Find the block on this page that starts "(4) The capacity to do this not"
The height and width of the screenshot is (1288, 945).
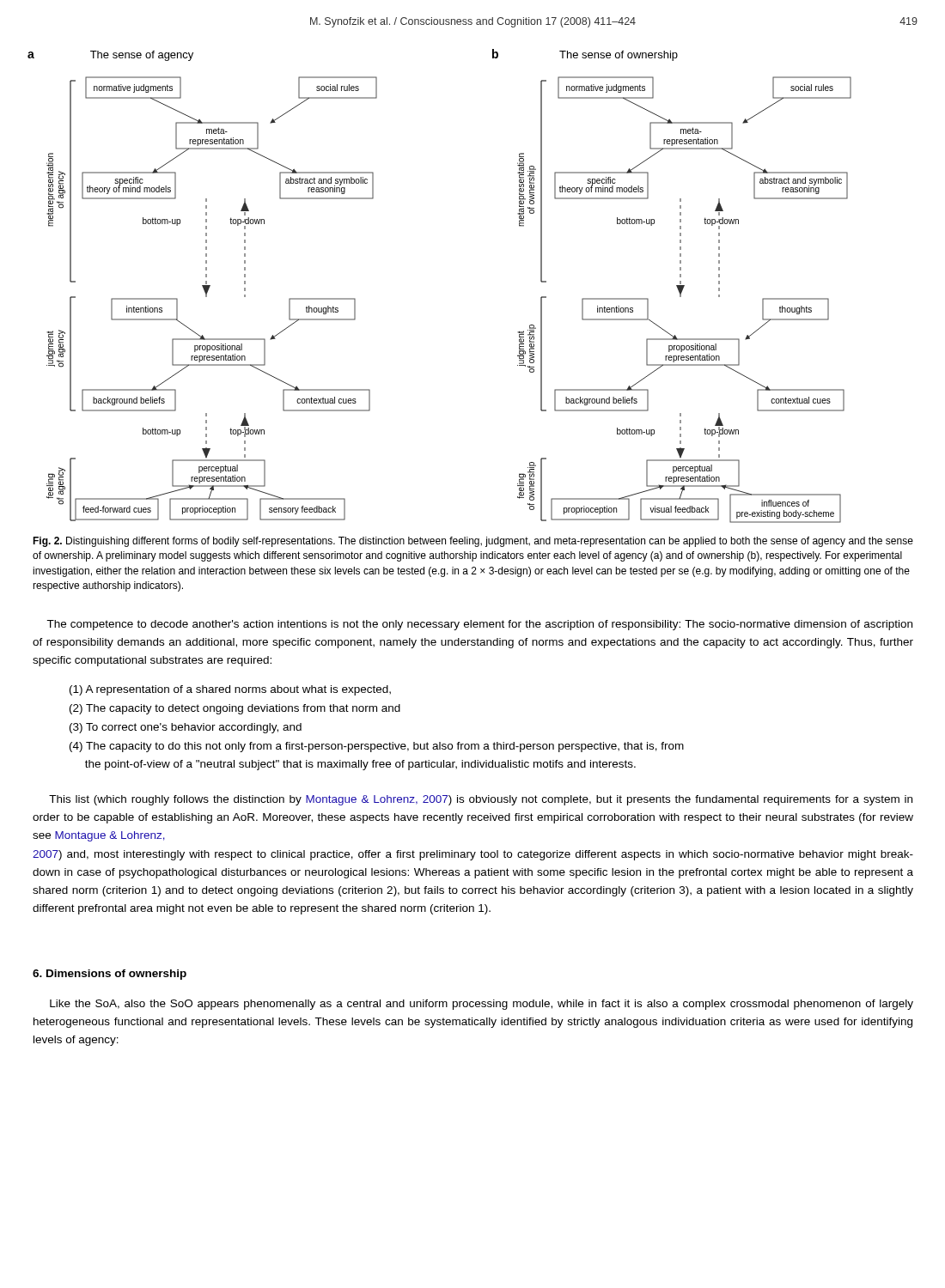coord(376,755)
